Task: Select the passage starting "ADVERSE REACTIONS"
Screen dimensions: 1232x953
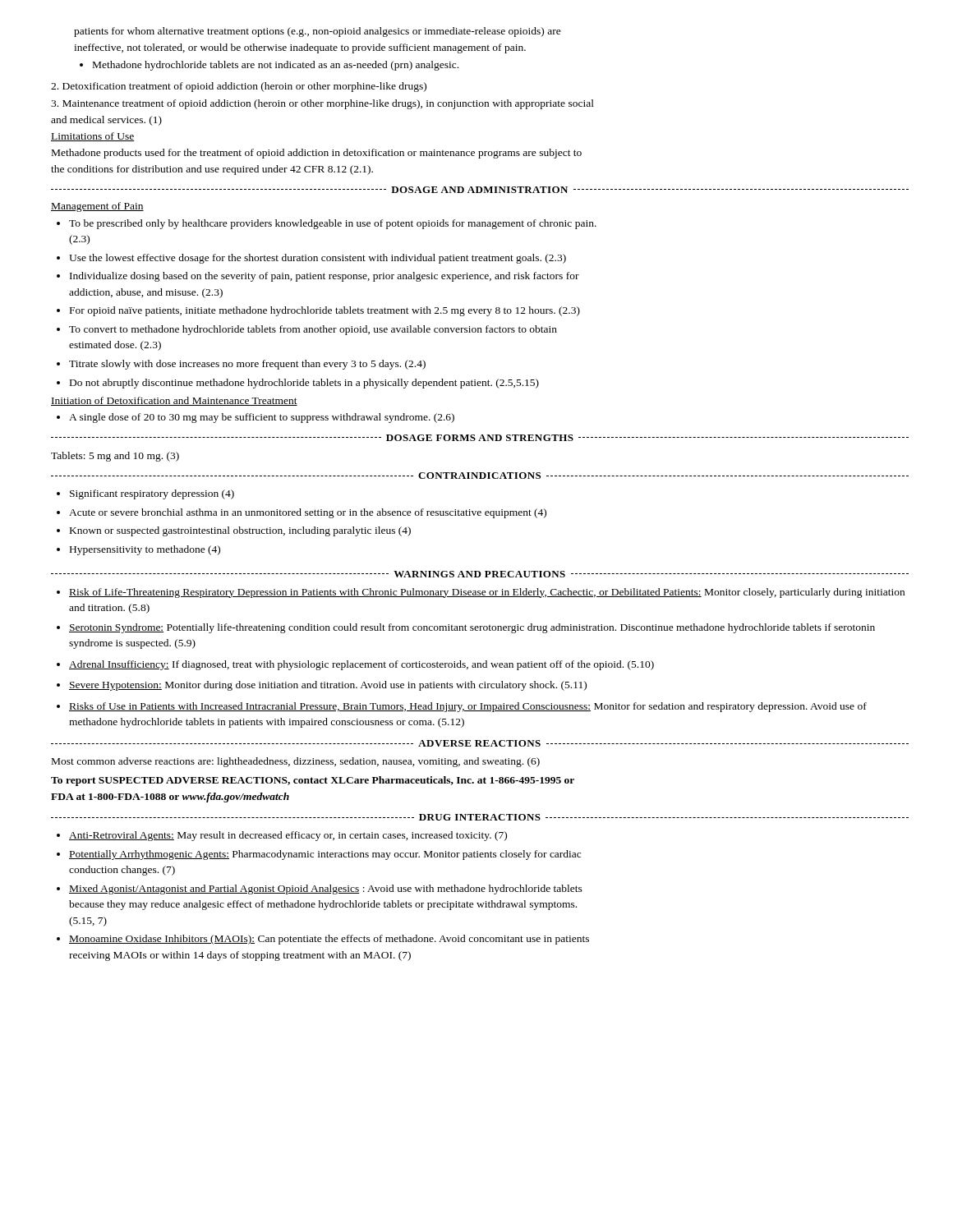Action: pos(480,743)
